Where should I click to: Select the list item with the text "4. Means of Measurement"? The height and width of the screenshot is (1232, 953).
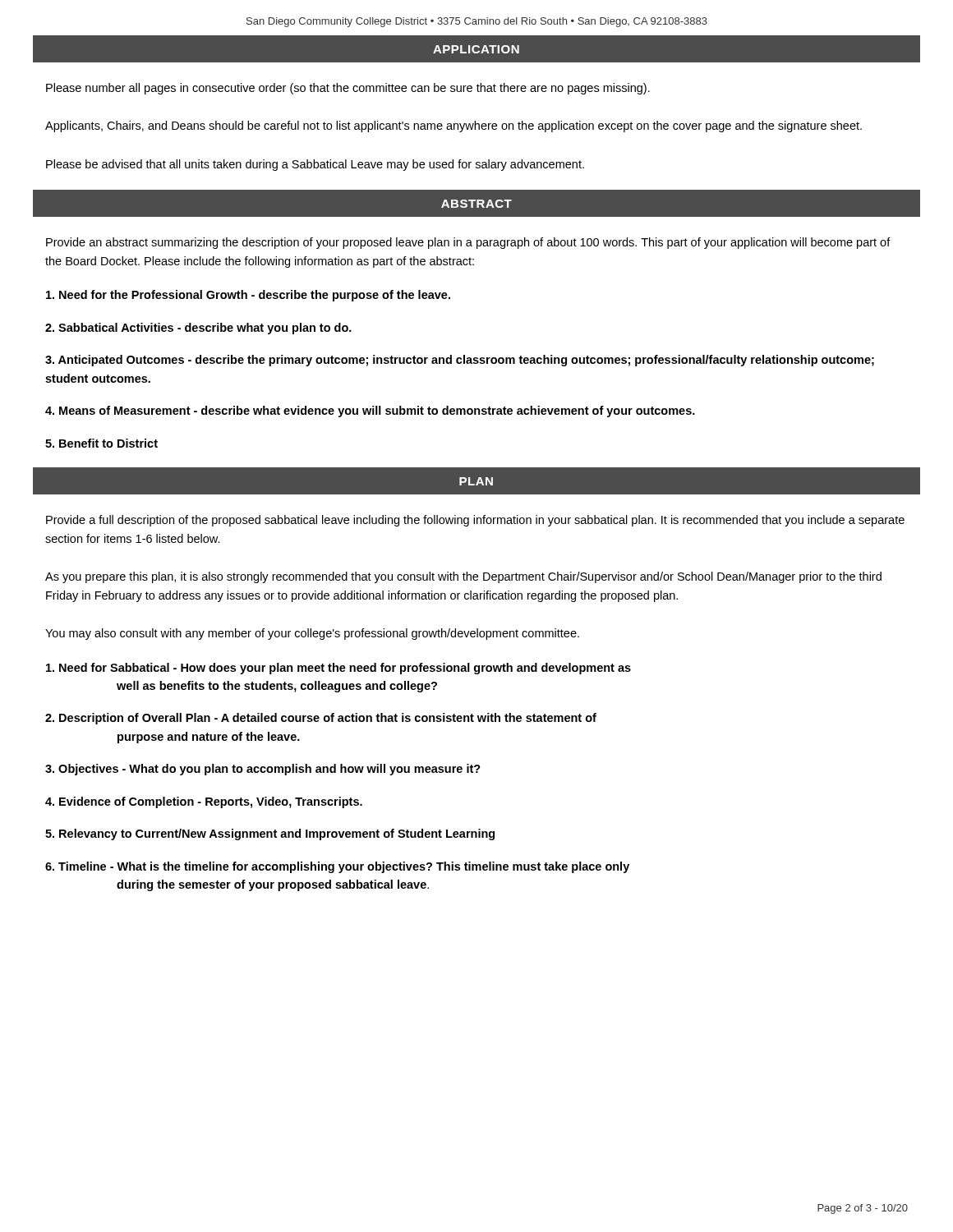pos(370,411)
